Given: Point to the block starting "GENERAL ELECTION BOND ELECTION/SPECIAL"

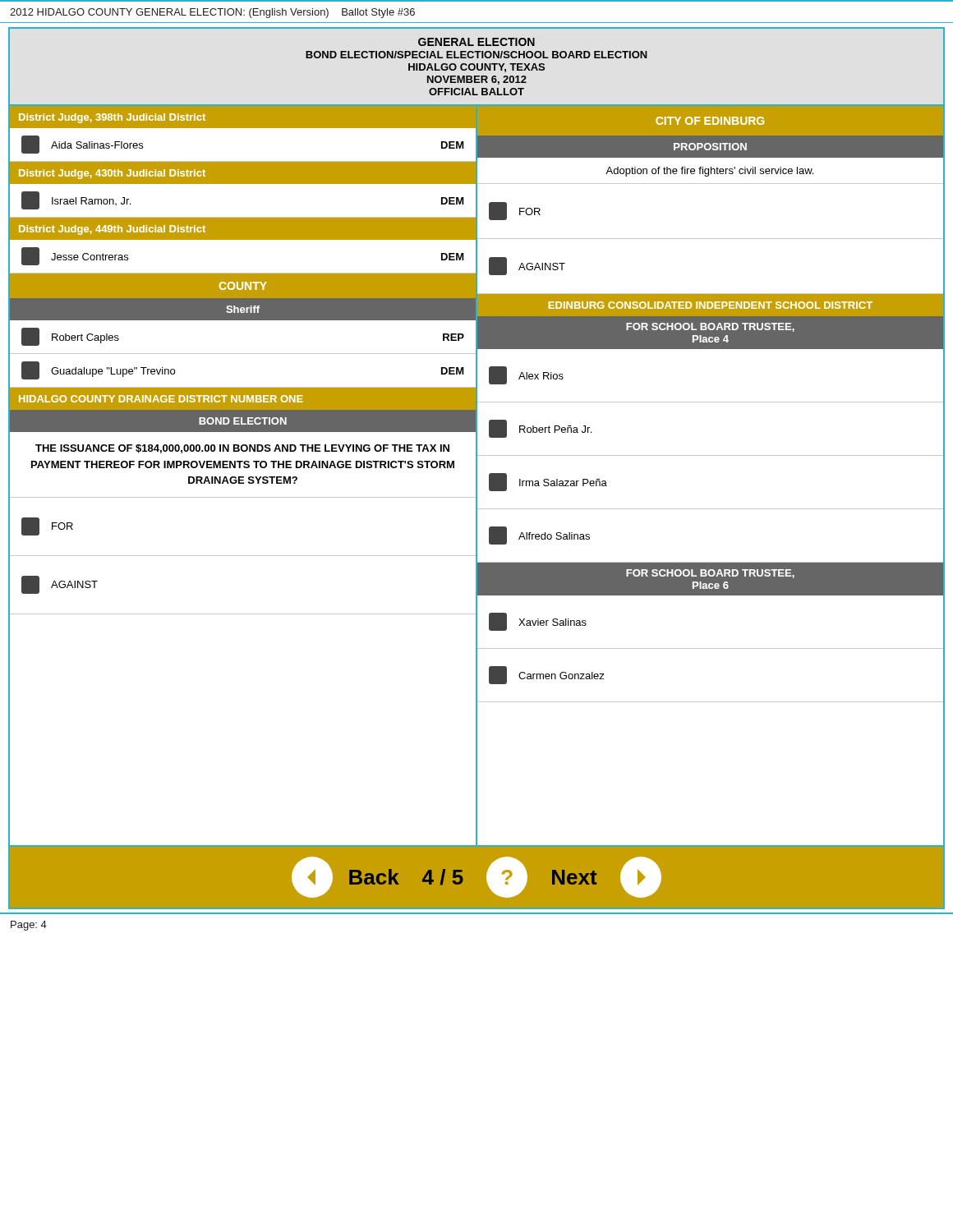Looking at the screenshot, I should (x=476, y=67).
